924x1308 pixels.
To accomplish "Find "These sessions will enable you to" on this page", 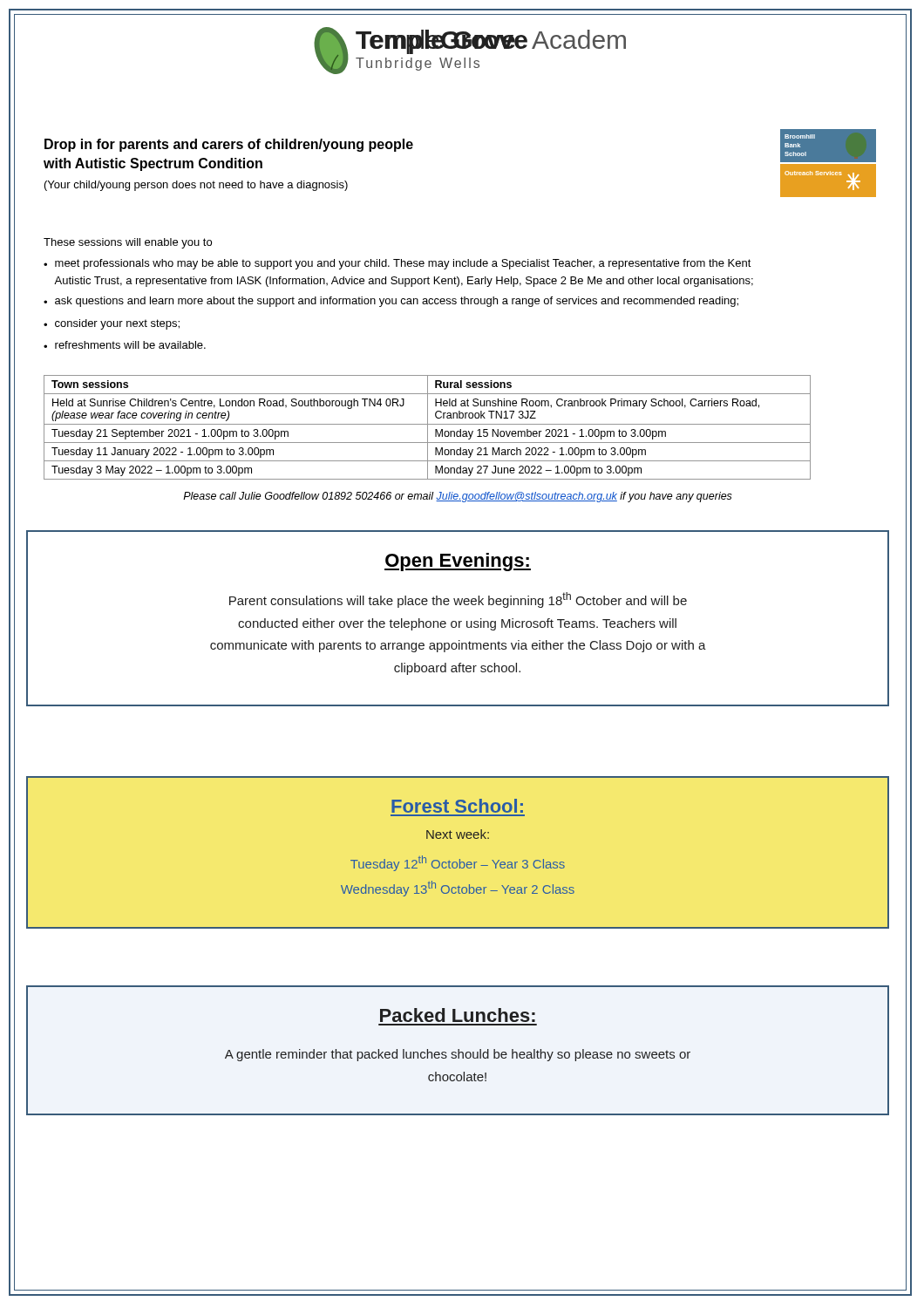I will (128, 242).
